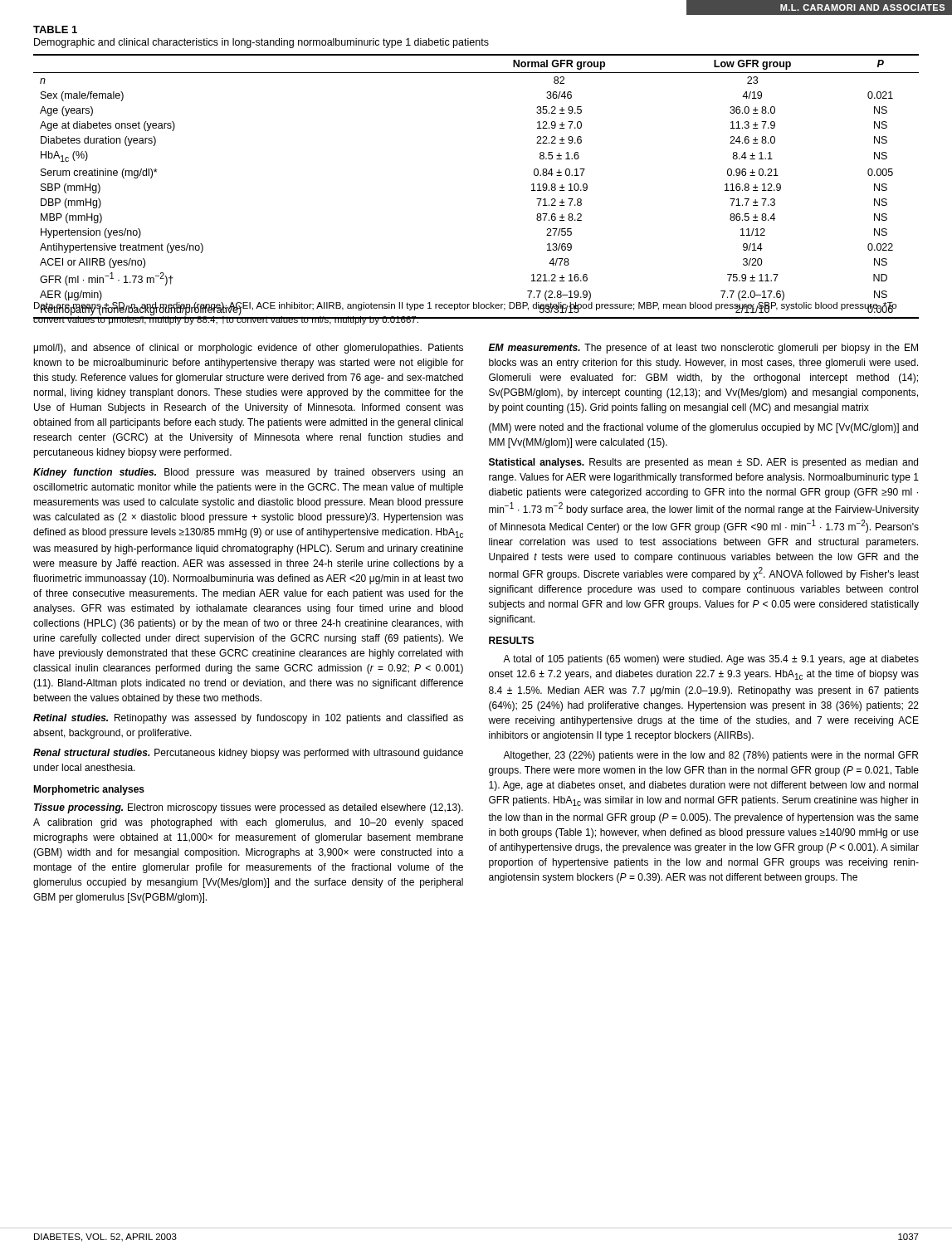The width and height of the screenshot is (952, 1245).
Task: Point to the block beginning "Tissue processing. Electron microscopy tissues were processed as"
Action: point(248,853)
